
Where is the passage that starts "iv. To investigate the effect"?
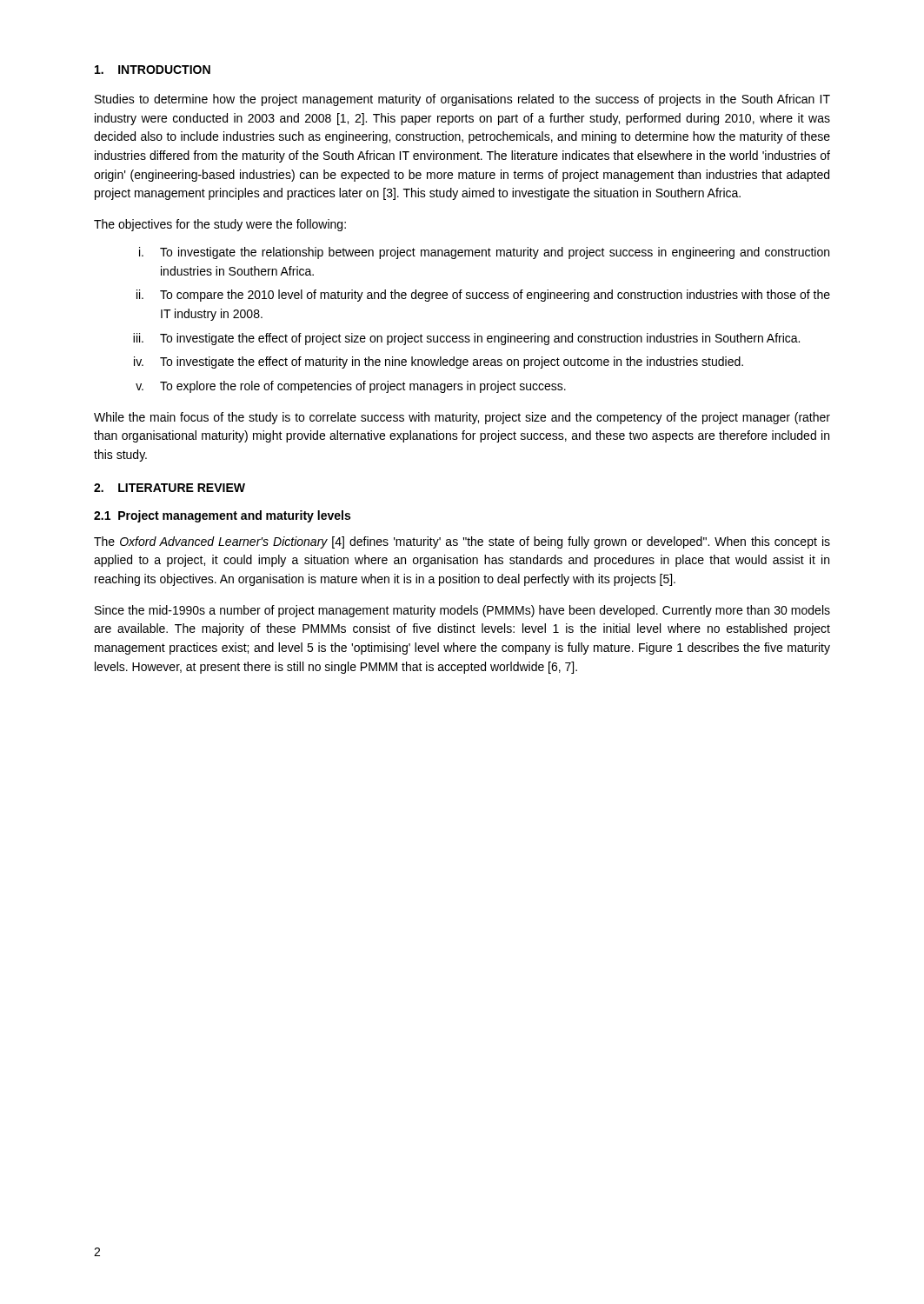(462, 363)
